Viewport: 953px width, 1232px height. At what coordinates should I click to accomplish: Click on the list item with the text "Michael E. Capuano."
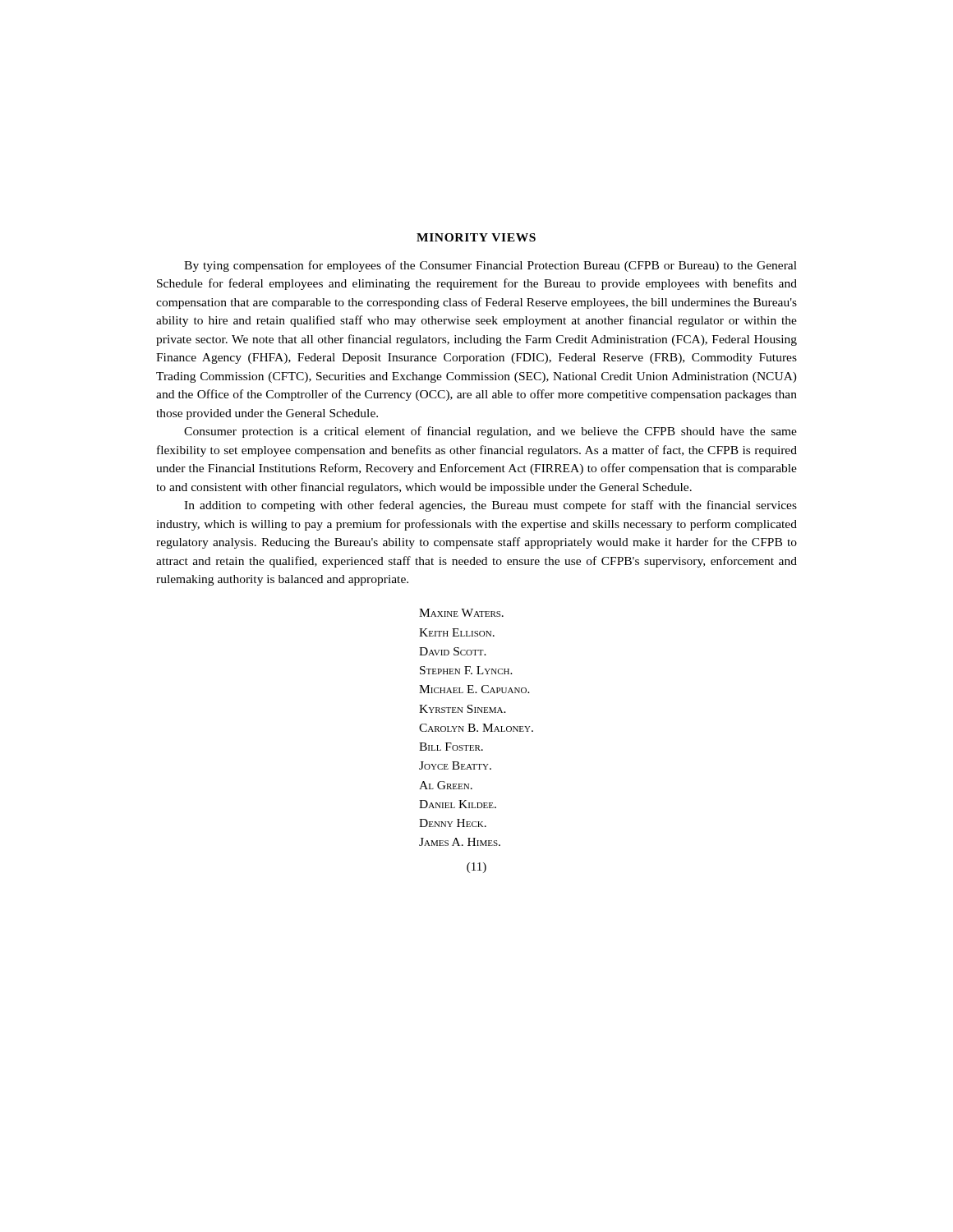[474, 689]
